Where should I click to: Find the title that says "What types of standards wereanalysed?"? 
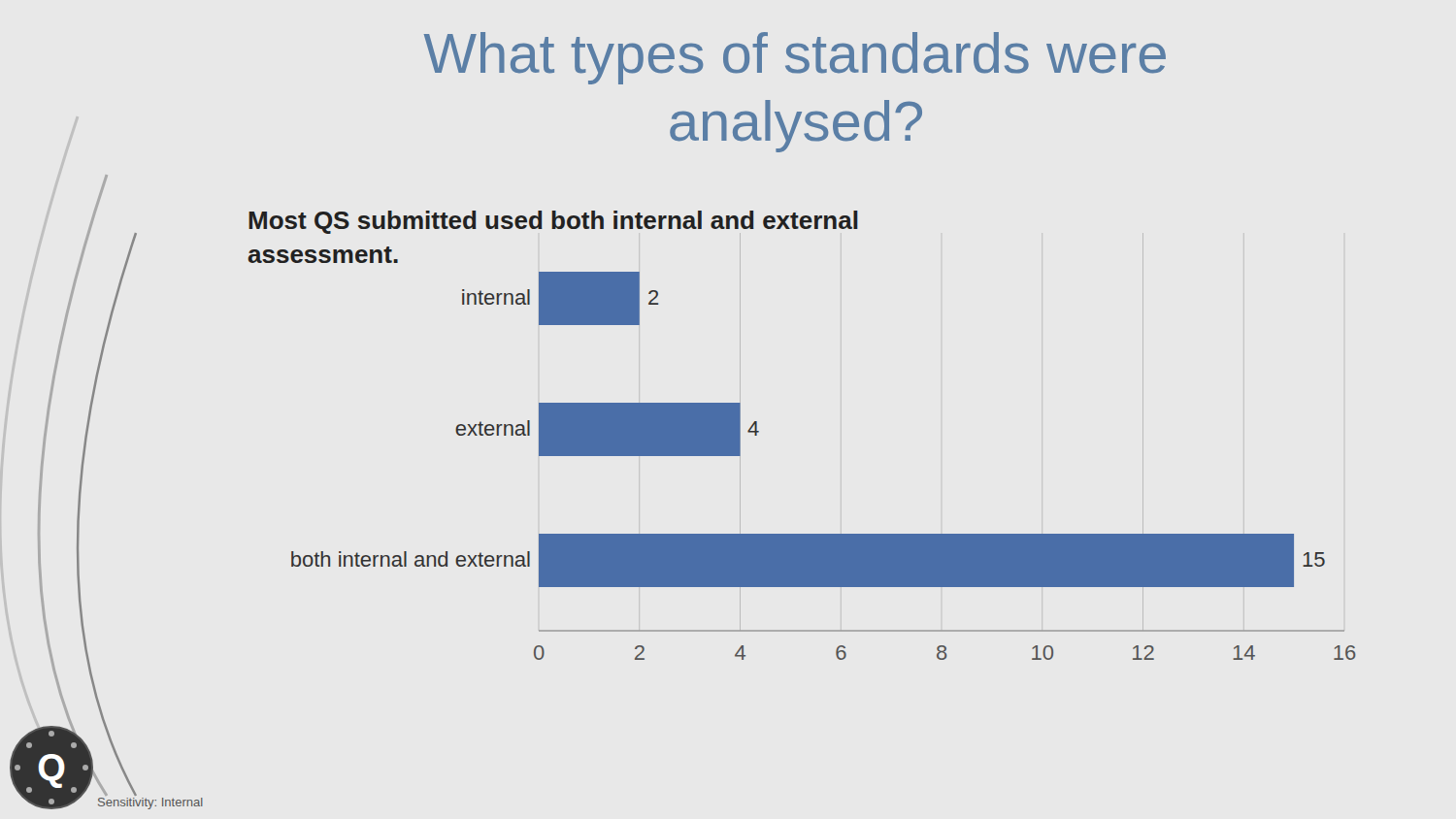coord(796,87)
